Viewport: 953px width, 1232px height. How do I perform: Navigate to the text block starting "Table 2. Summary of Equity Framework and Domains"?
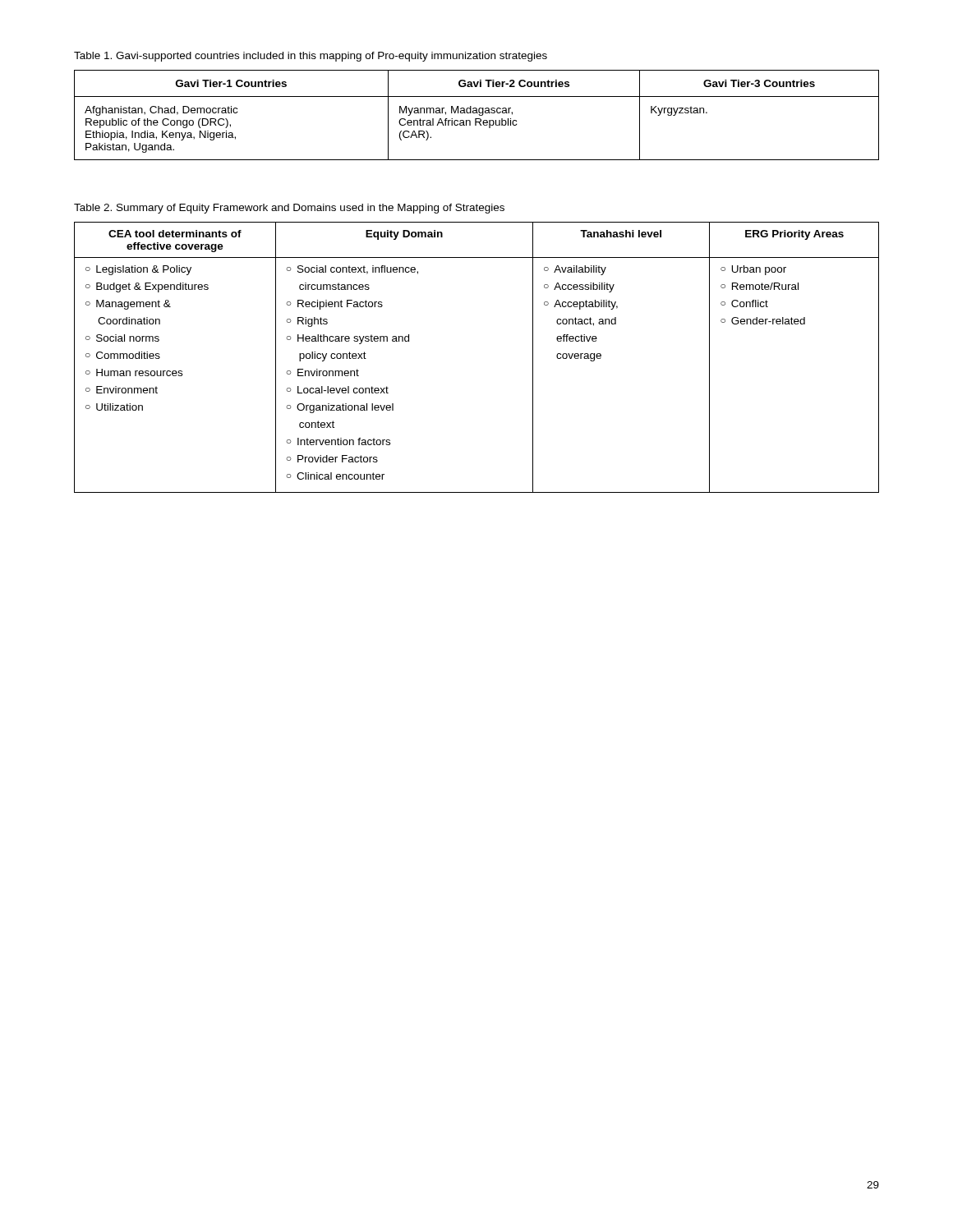click(289, 207)
